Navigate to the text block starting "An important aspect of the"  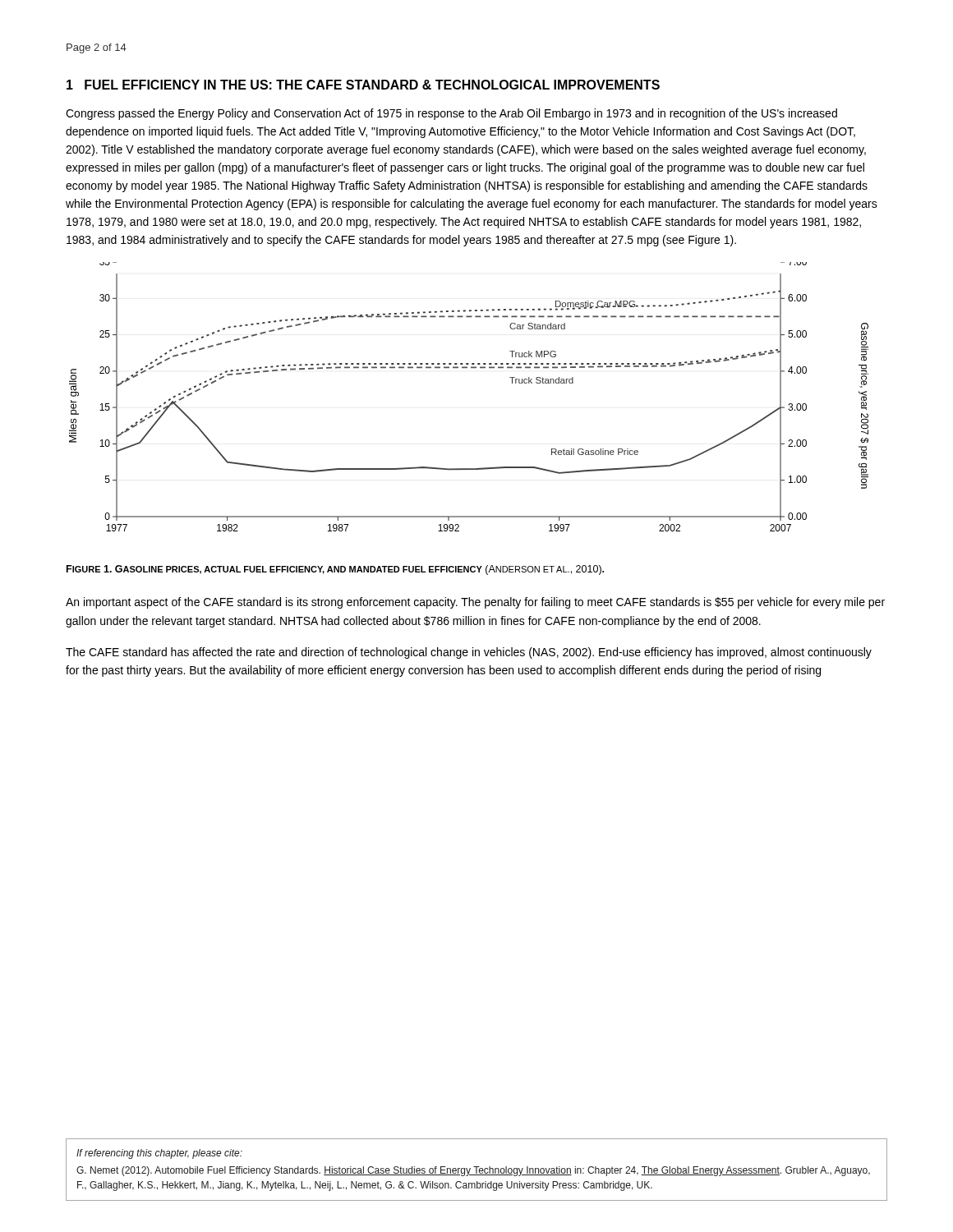pos(475,612)
